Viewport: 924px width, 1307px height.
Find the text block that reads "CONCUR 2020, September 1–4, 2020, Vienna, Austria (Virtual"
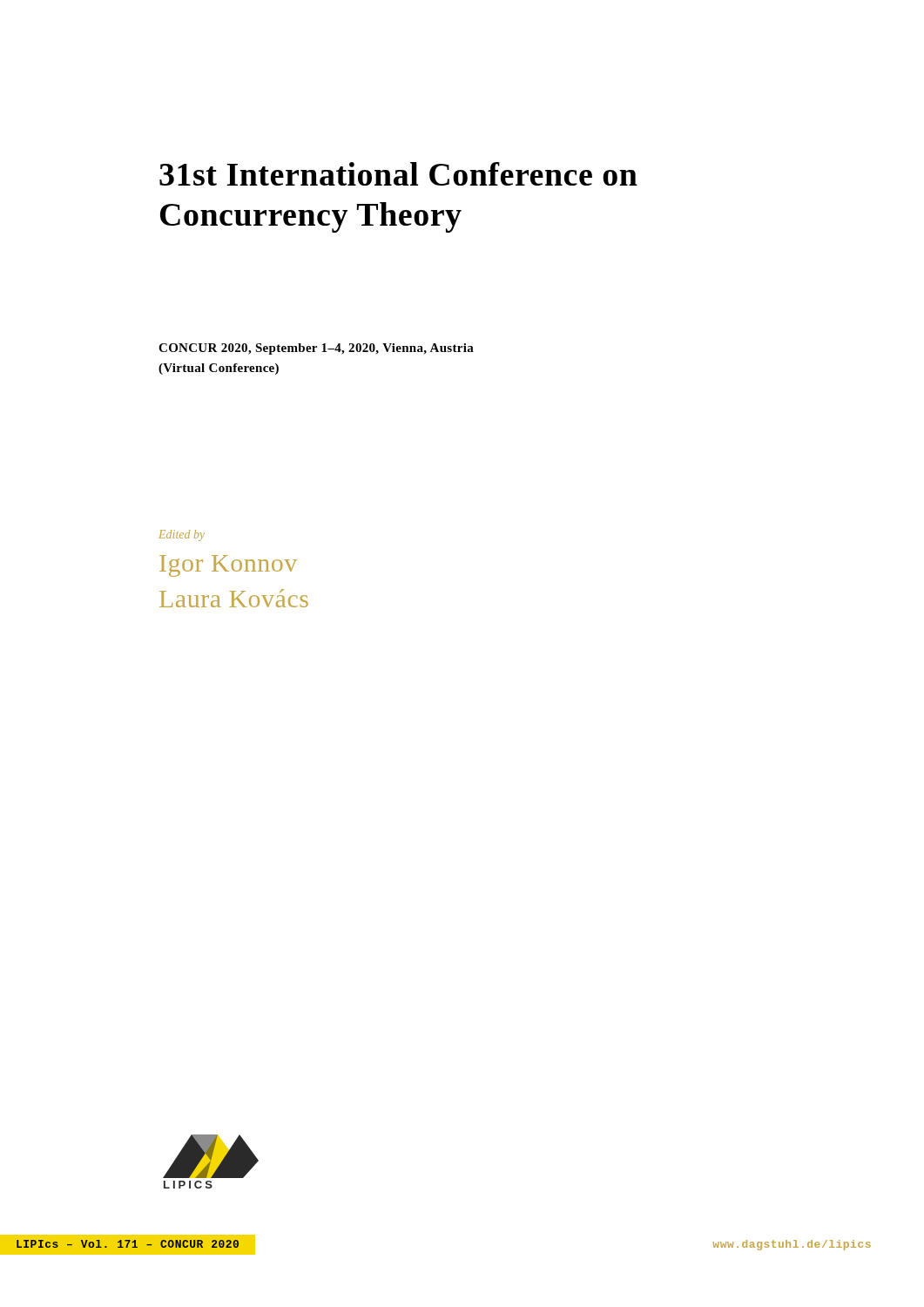(367, 358)
